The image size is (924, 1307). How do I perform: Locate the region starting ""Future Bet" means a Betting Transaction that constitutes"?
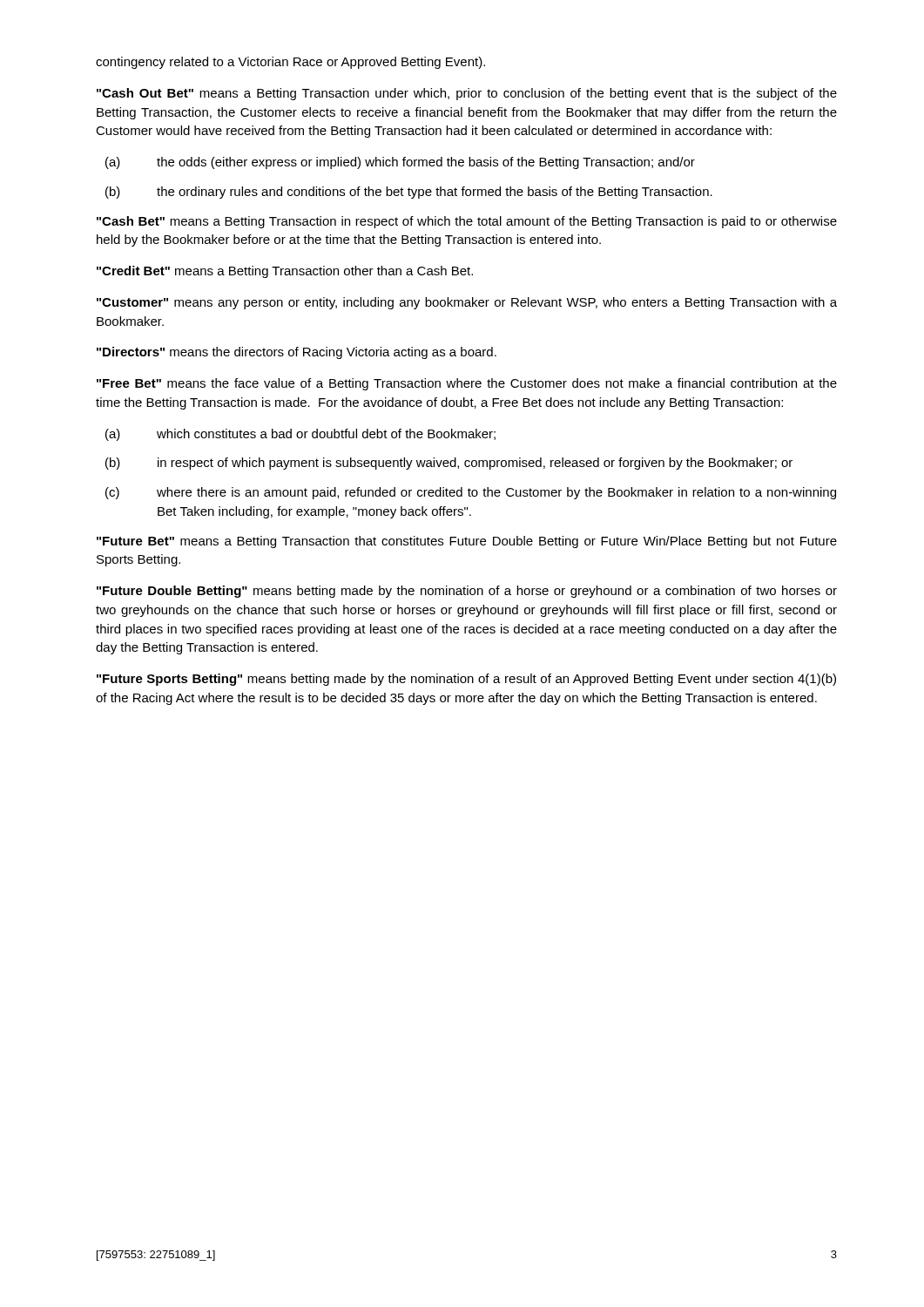click(x=466, y=550)
